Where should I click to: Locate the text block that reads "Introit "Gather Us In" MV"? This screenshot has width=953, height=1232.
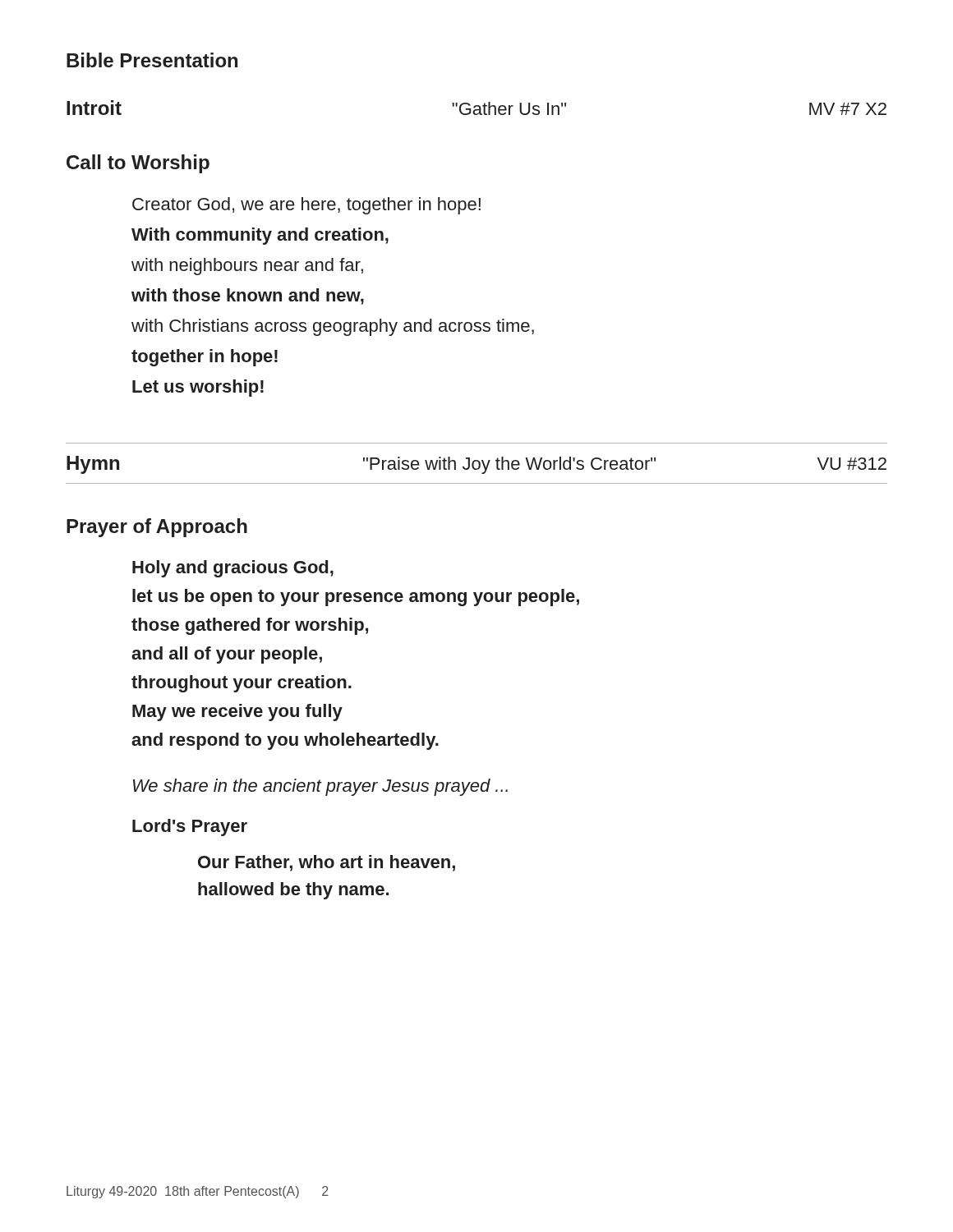pyautogui.click(x=476, y=108)
